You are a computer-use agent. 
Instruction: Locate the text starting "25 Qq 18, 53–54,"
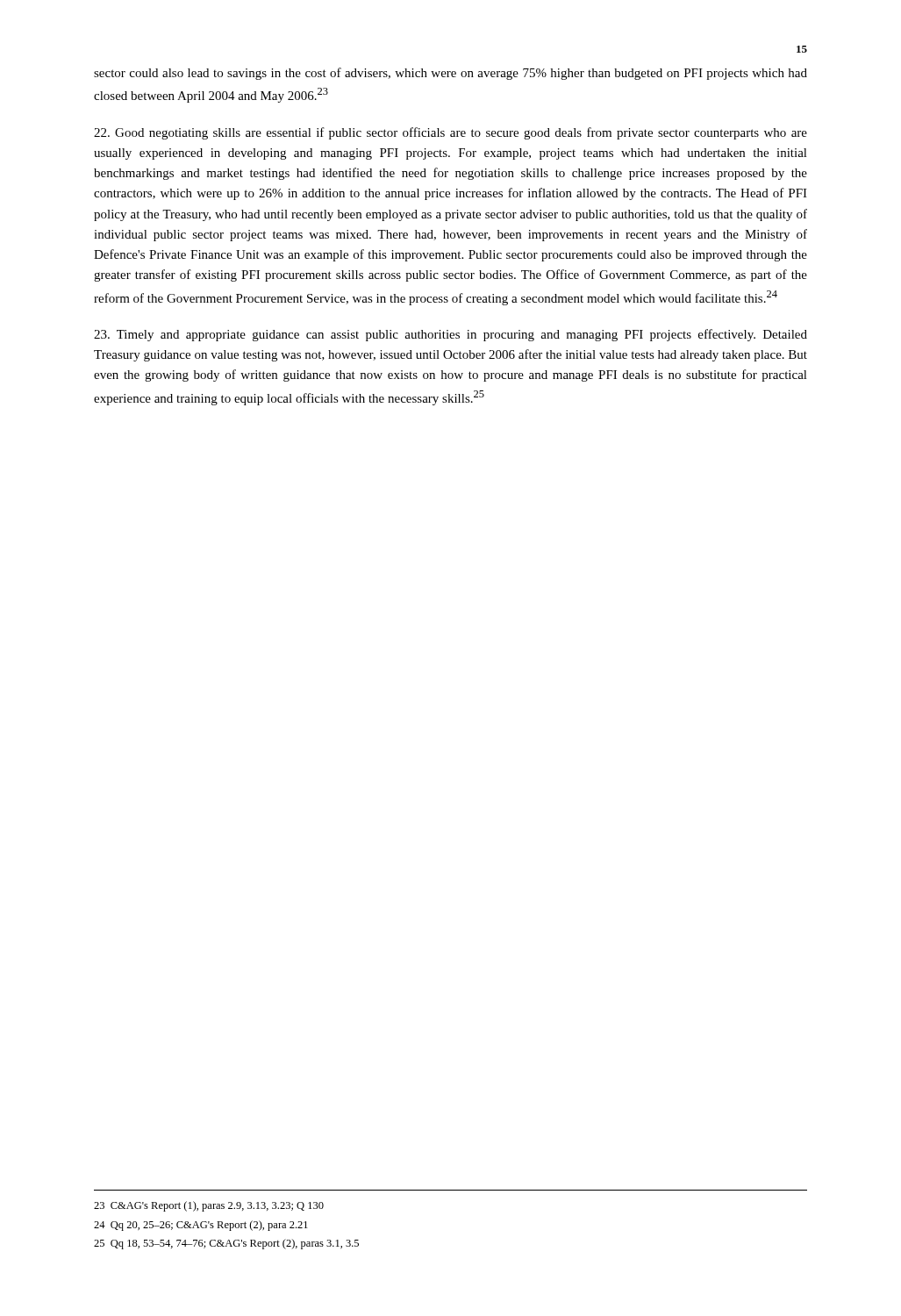click(x=227, y=1243)
